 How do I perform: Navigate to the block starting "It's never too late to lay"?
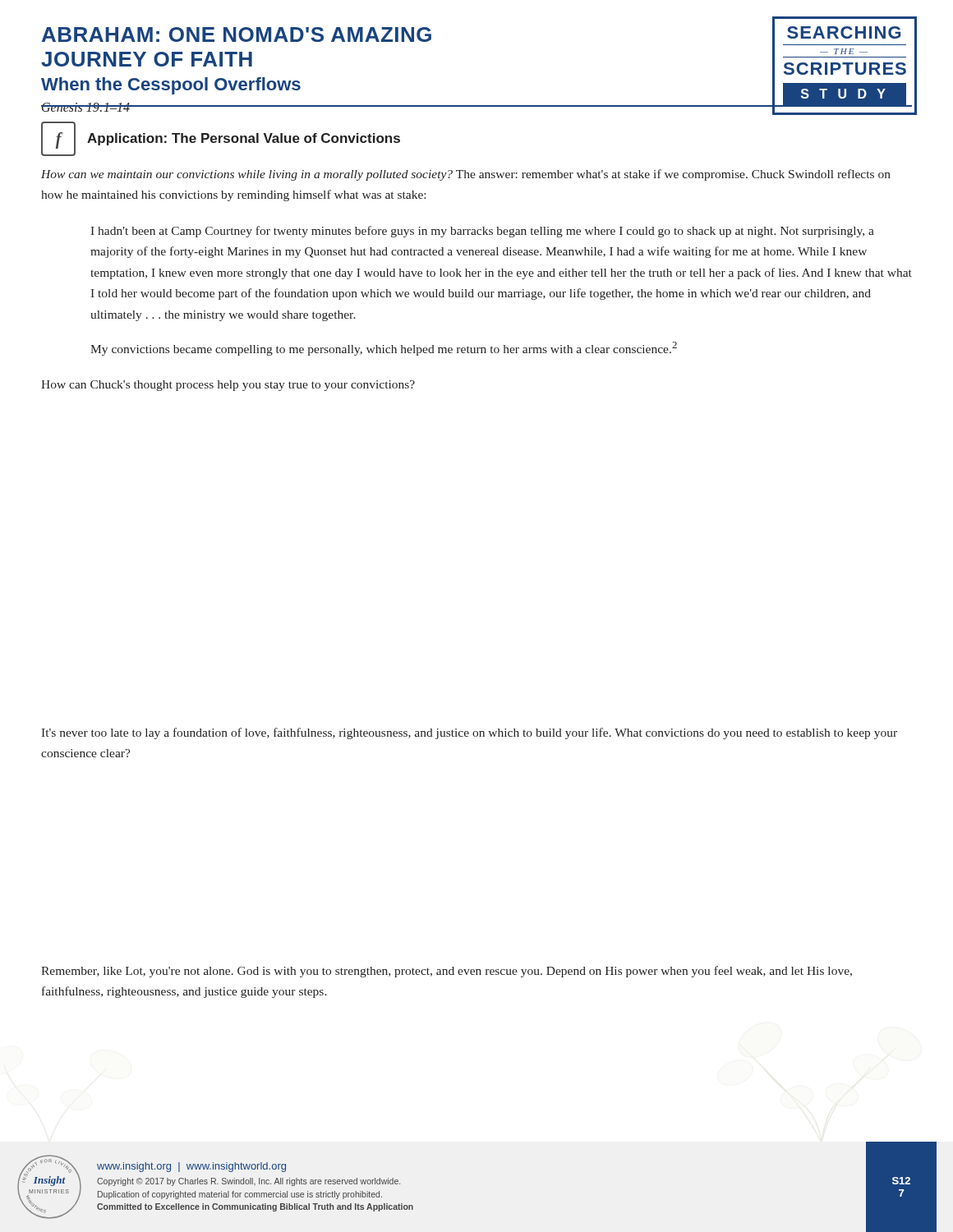pos(476,743)
